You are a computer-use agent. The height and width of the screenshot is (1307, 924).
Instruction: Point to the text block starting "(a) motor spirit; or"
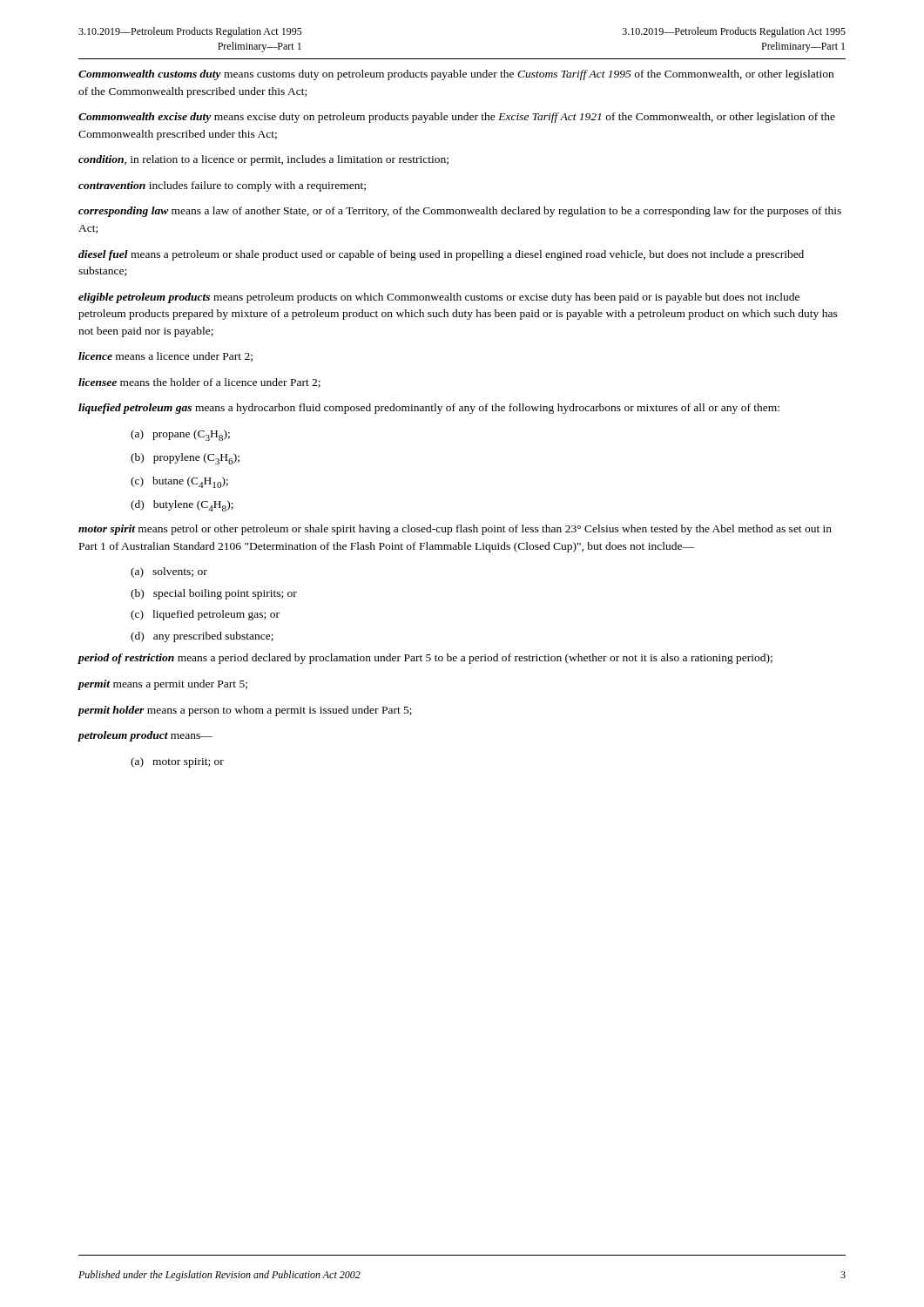point(177,761)
